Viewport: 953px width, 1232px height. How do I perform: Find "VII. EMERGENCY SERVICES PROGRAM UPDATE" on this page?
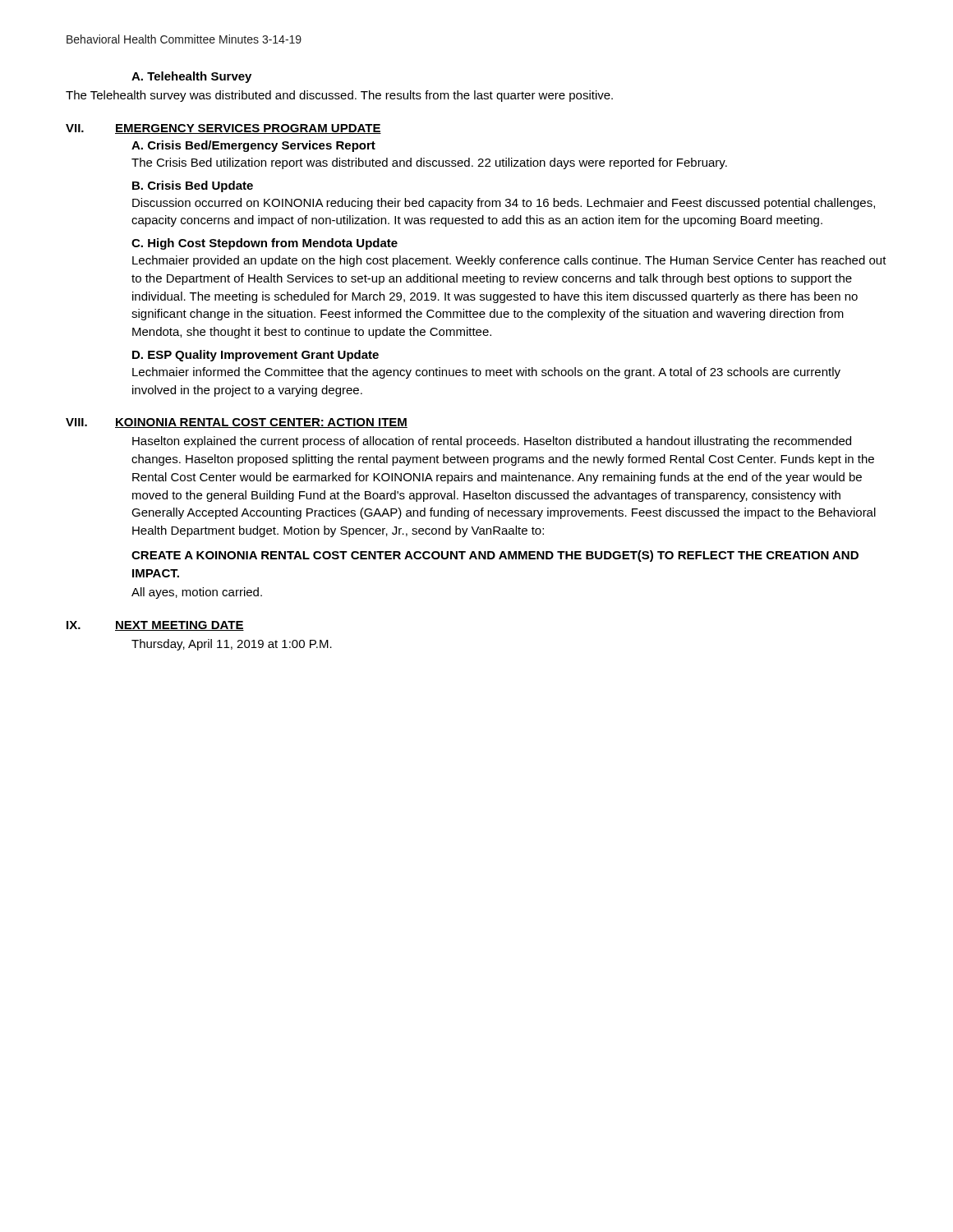tap(223, 128)
